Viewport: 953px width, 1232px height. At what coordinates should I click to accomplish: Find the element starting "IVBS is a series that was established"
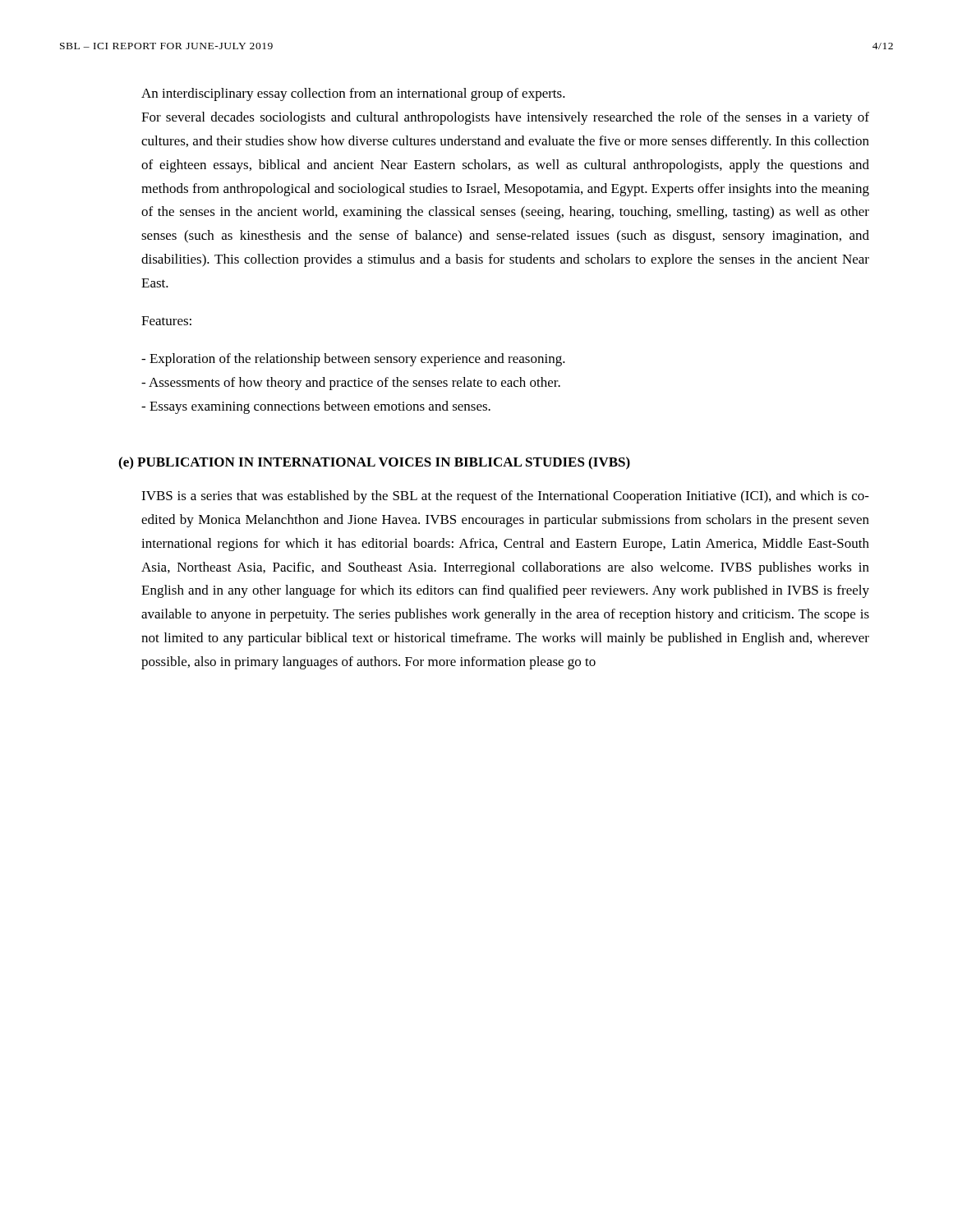click(x=505, y=579)
